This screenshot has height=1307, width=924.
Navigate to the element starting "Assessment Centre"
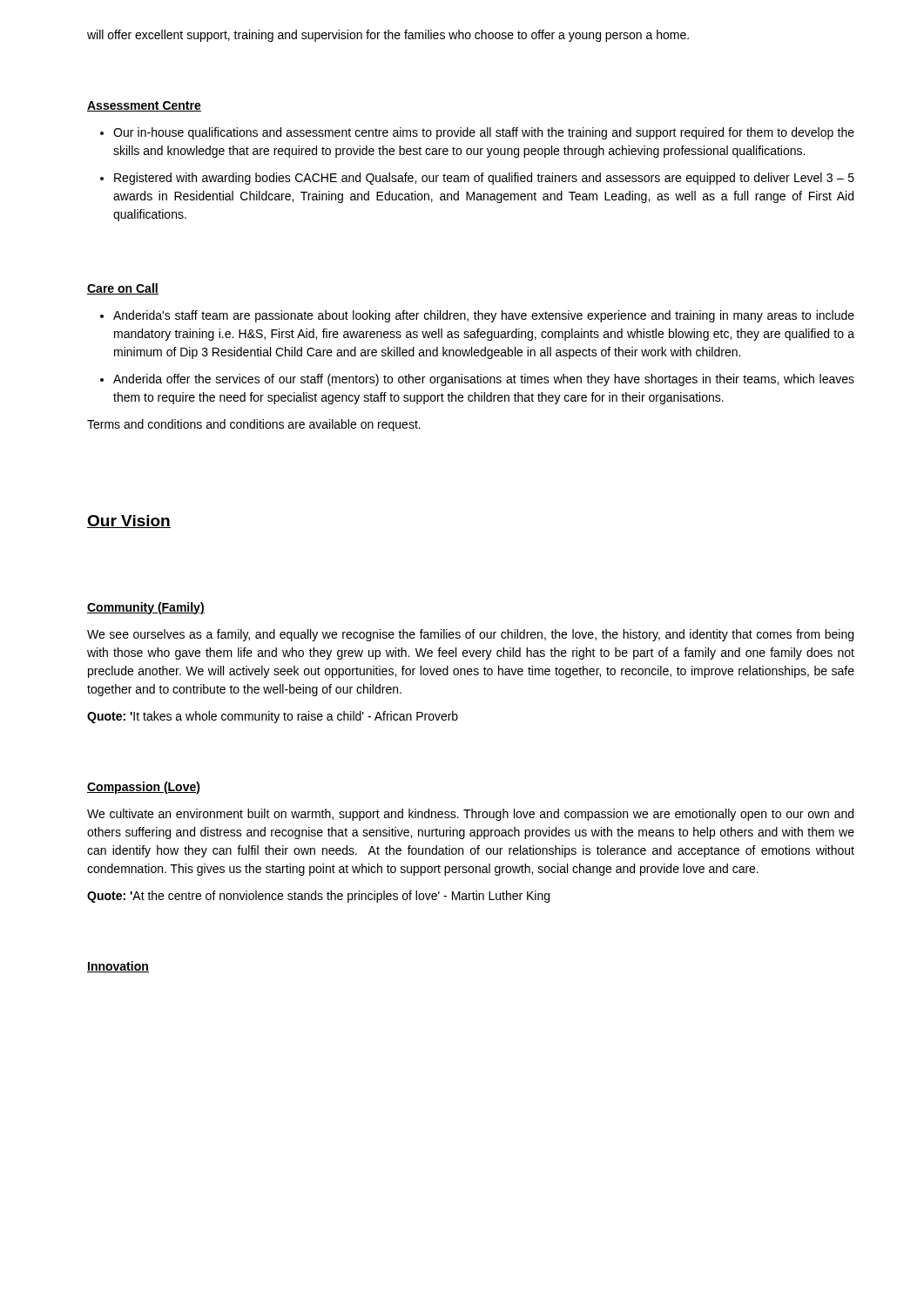[x=144, y=106]
